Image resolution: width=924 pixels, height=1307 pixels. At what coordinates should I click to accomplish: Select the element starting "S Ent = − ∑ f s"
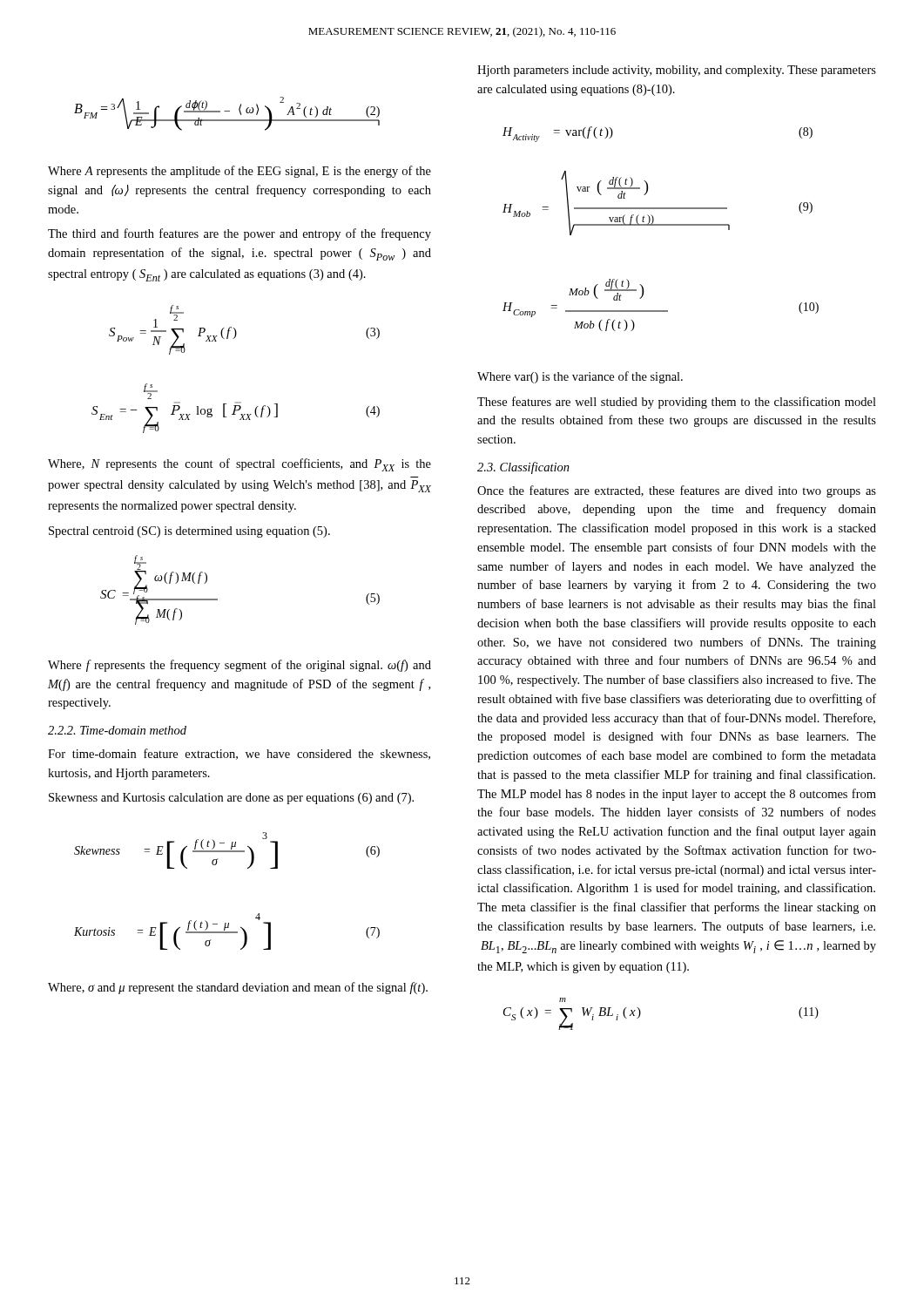tap(240, 406)
